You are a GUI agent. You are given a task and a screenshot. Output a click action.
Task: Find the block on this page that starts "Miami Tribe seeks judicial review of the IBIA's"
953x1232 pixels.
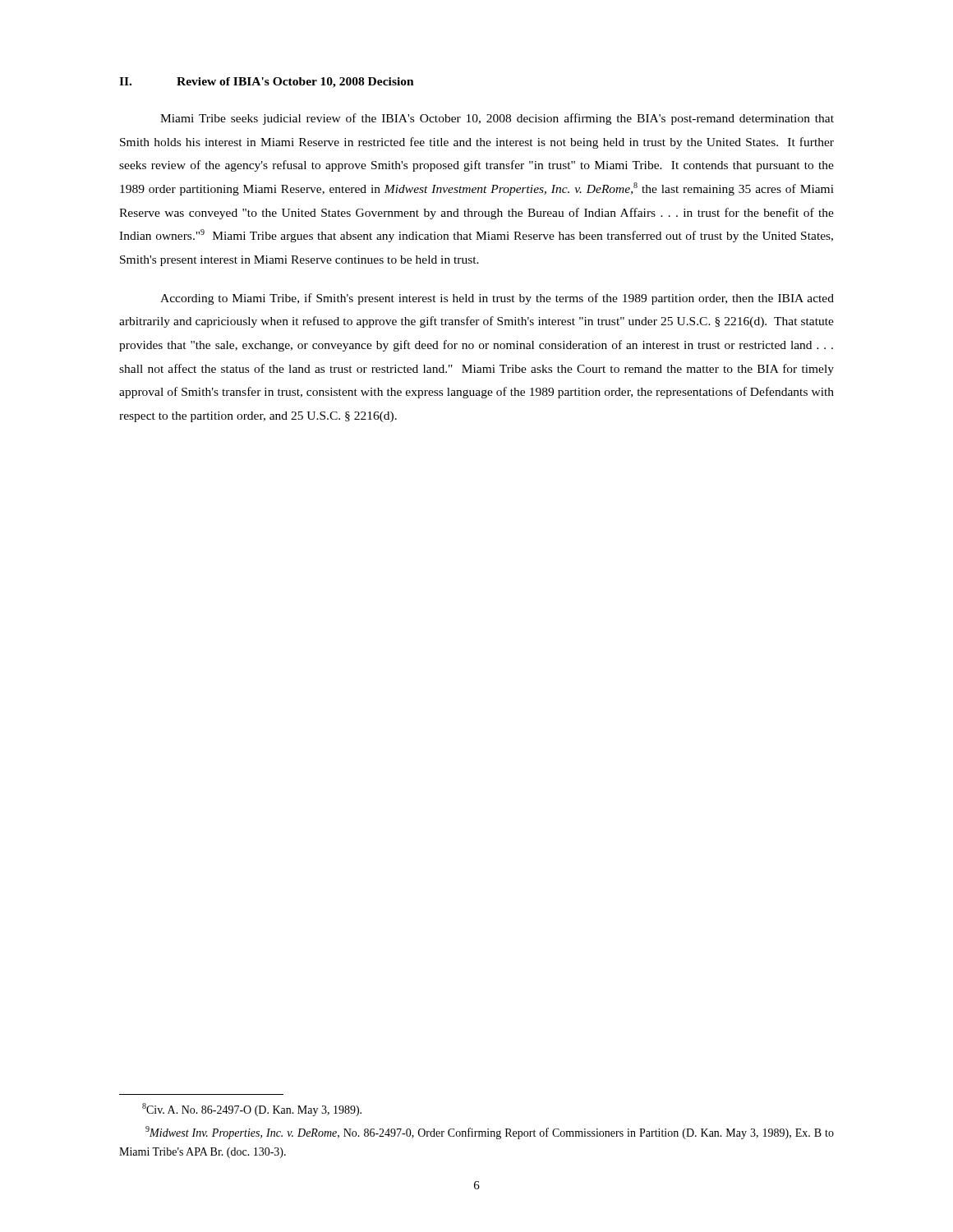pos(476,189)
